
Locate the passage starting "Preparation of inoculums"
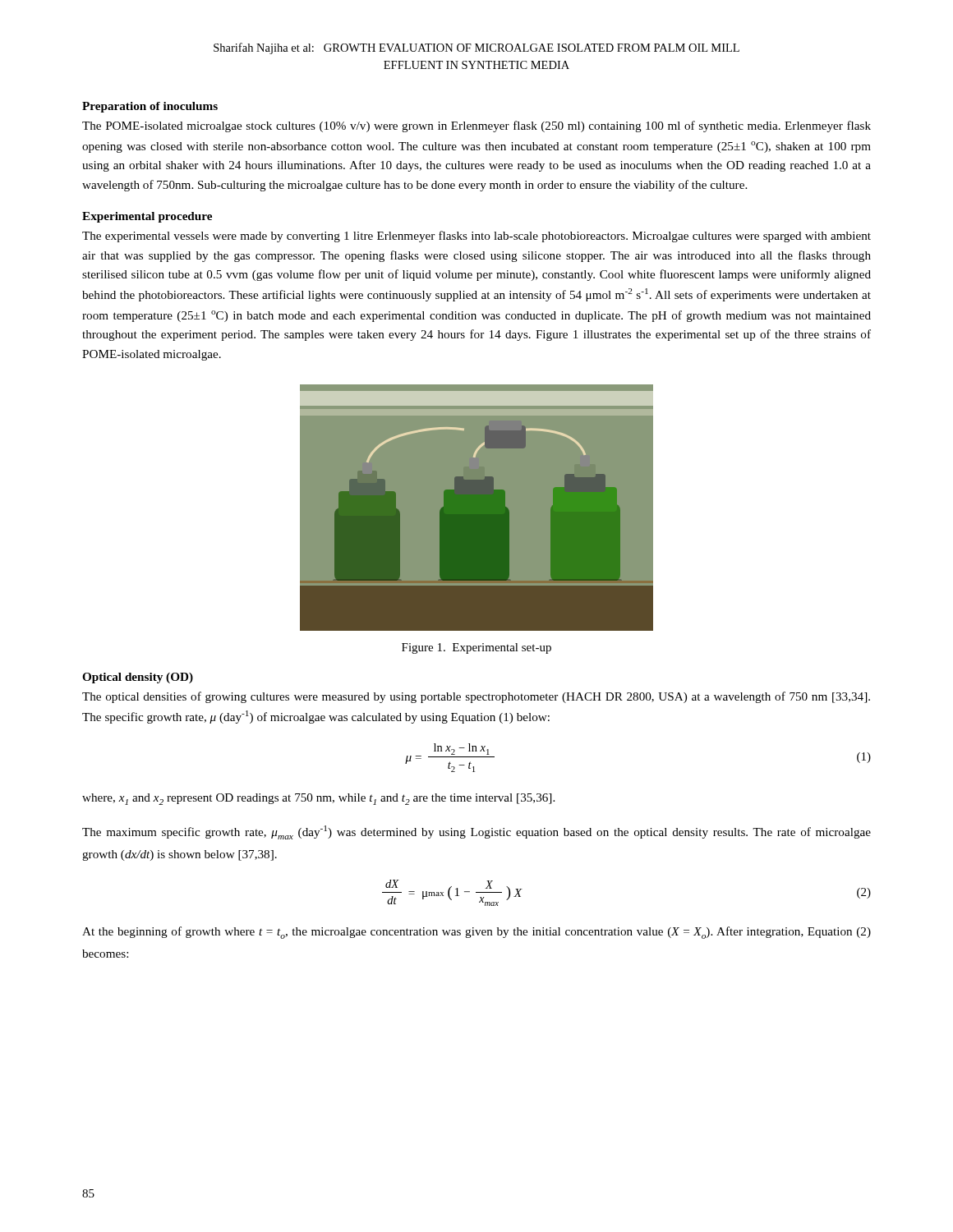point(150,106)
